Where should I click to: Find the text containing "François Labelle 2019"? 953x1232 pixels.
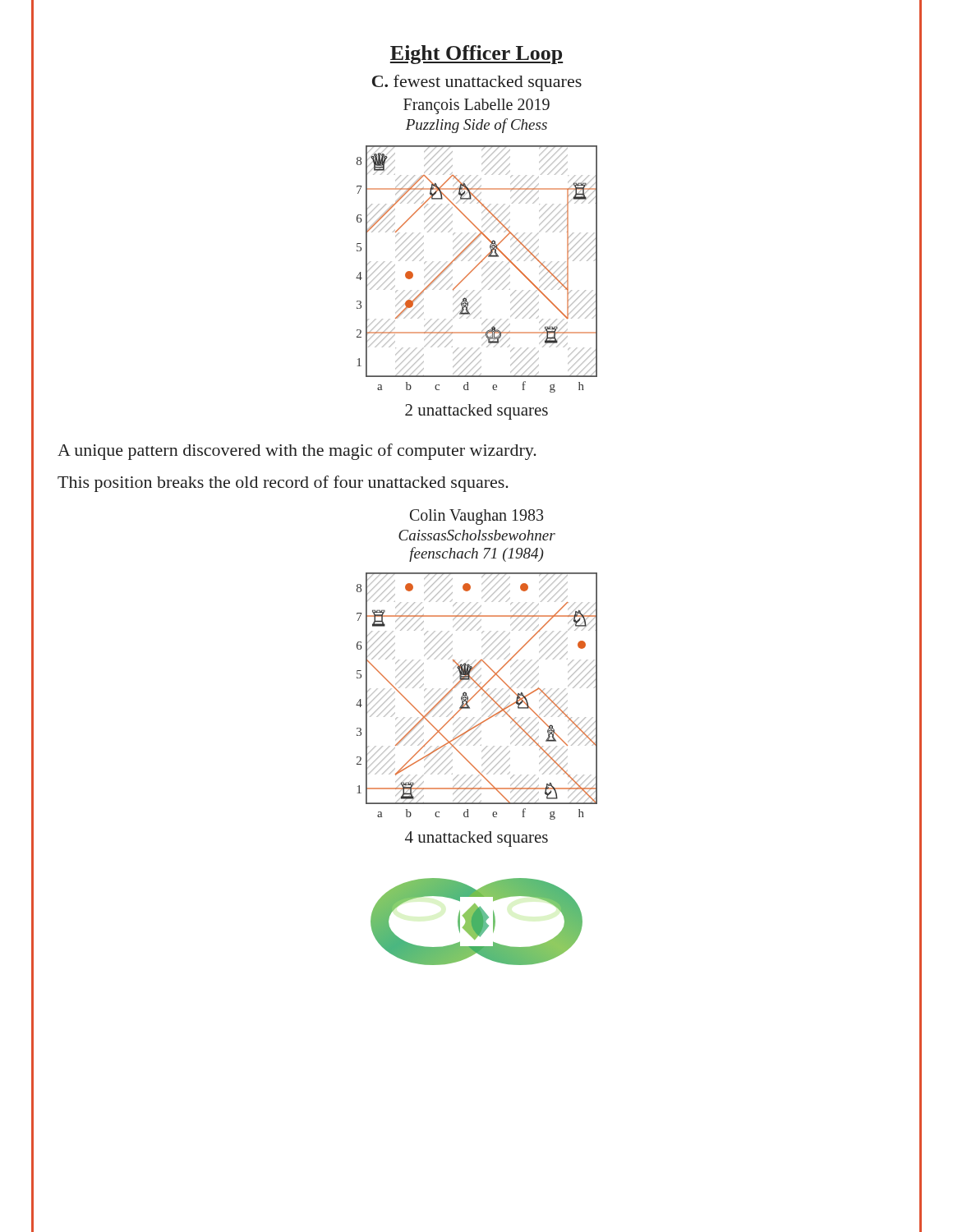pos(476,104)
